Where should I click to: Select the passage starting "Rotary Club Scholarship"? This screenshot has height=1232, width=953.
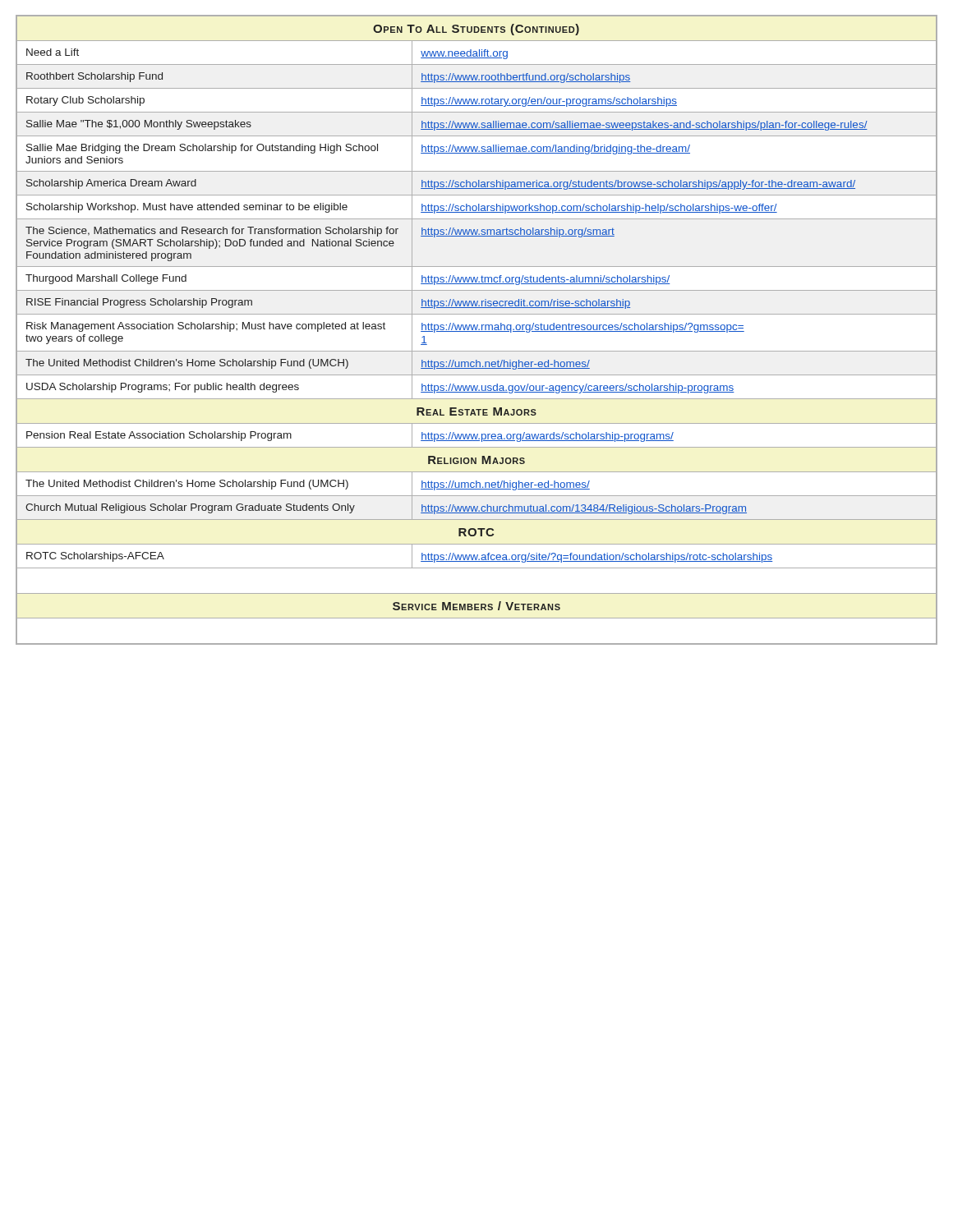[85, 100]
